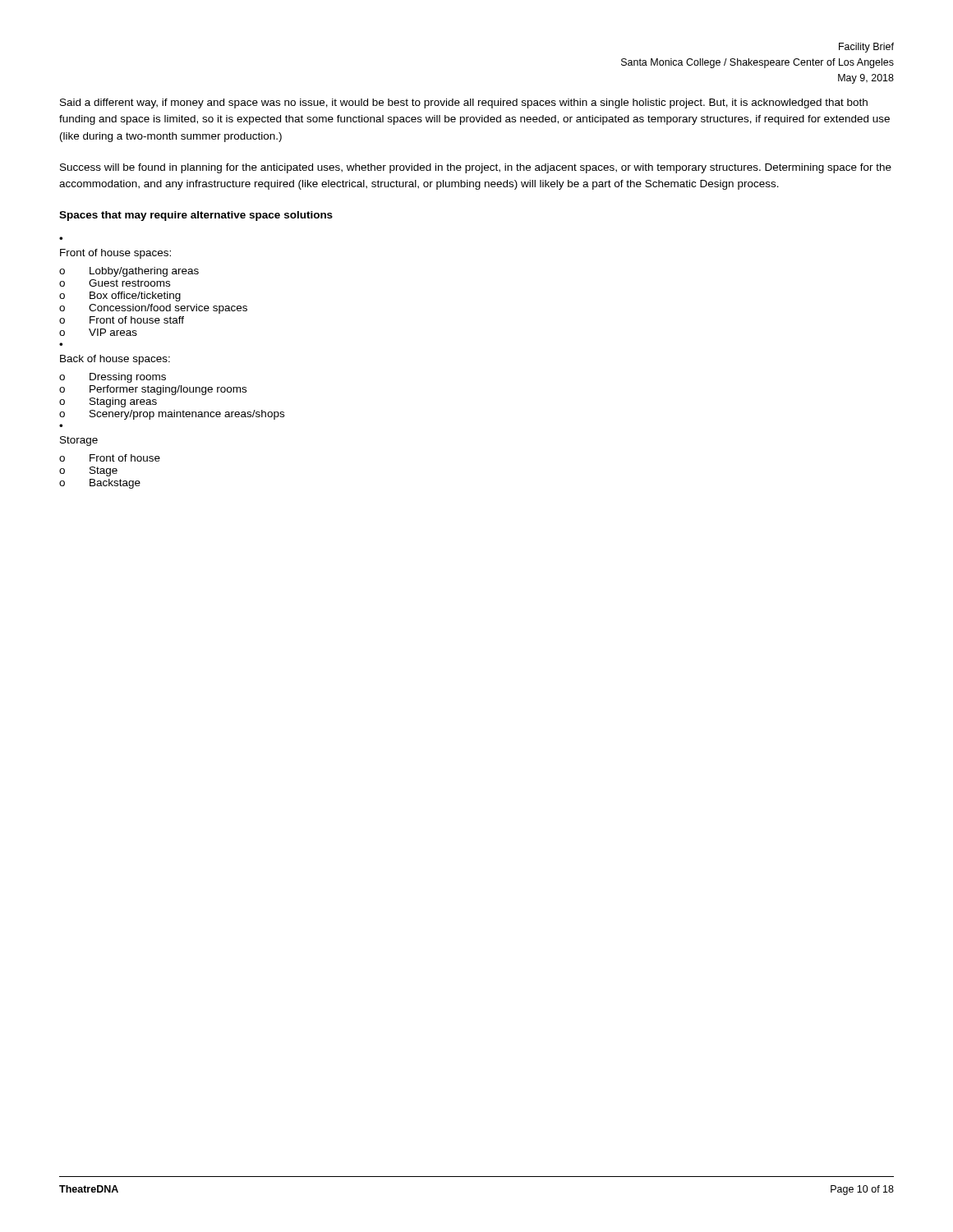
Task: Click on the passage starting "oDressing rooms"
Action: tap(113, 378)
